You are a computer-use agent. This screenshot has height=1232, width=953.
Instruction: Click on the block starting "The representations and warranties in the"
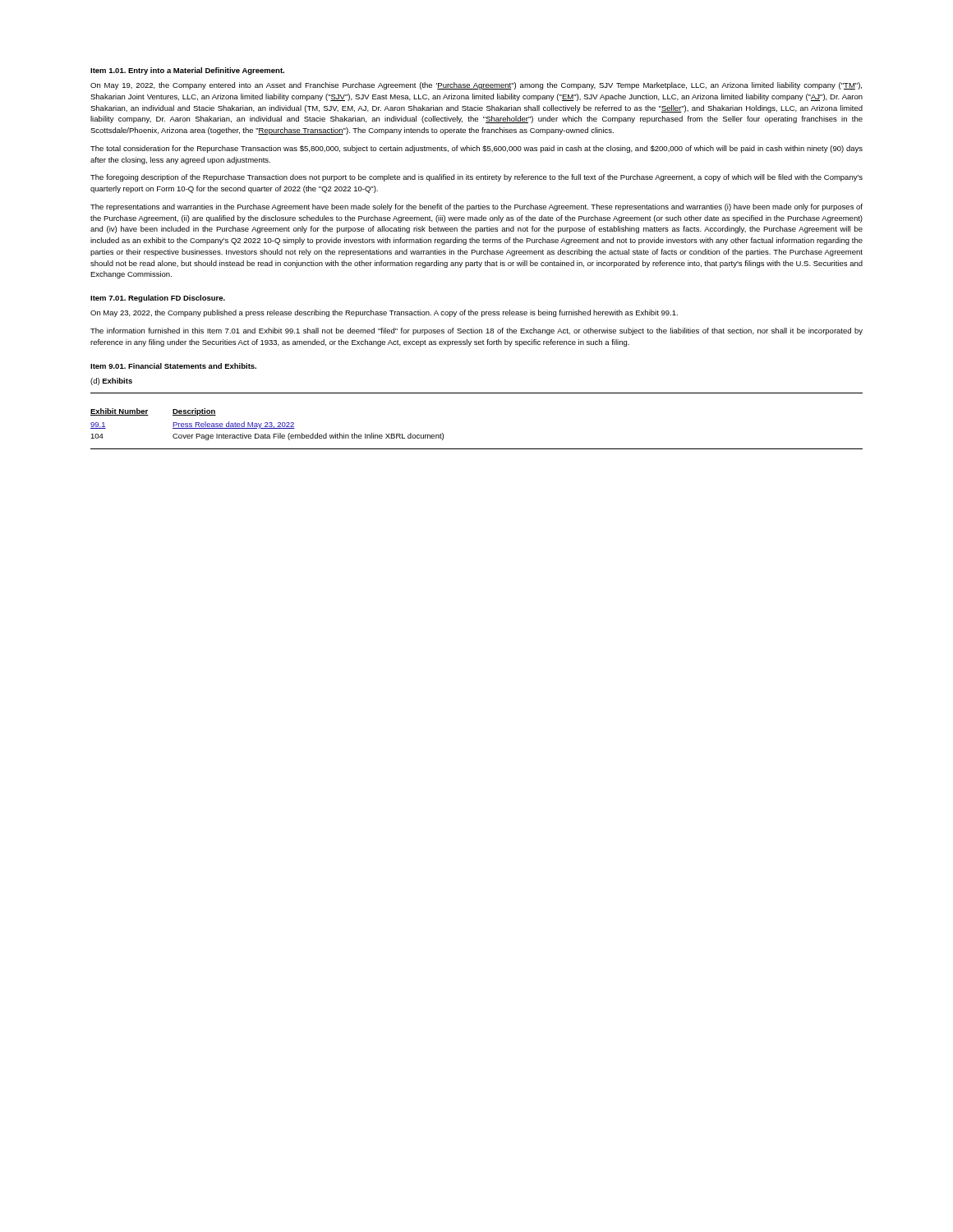pyautogui.click(x=476, y=241)
